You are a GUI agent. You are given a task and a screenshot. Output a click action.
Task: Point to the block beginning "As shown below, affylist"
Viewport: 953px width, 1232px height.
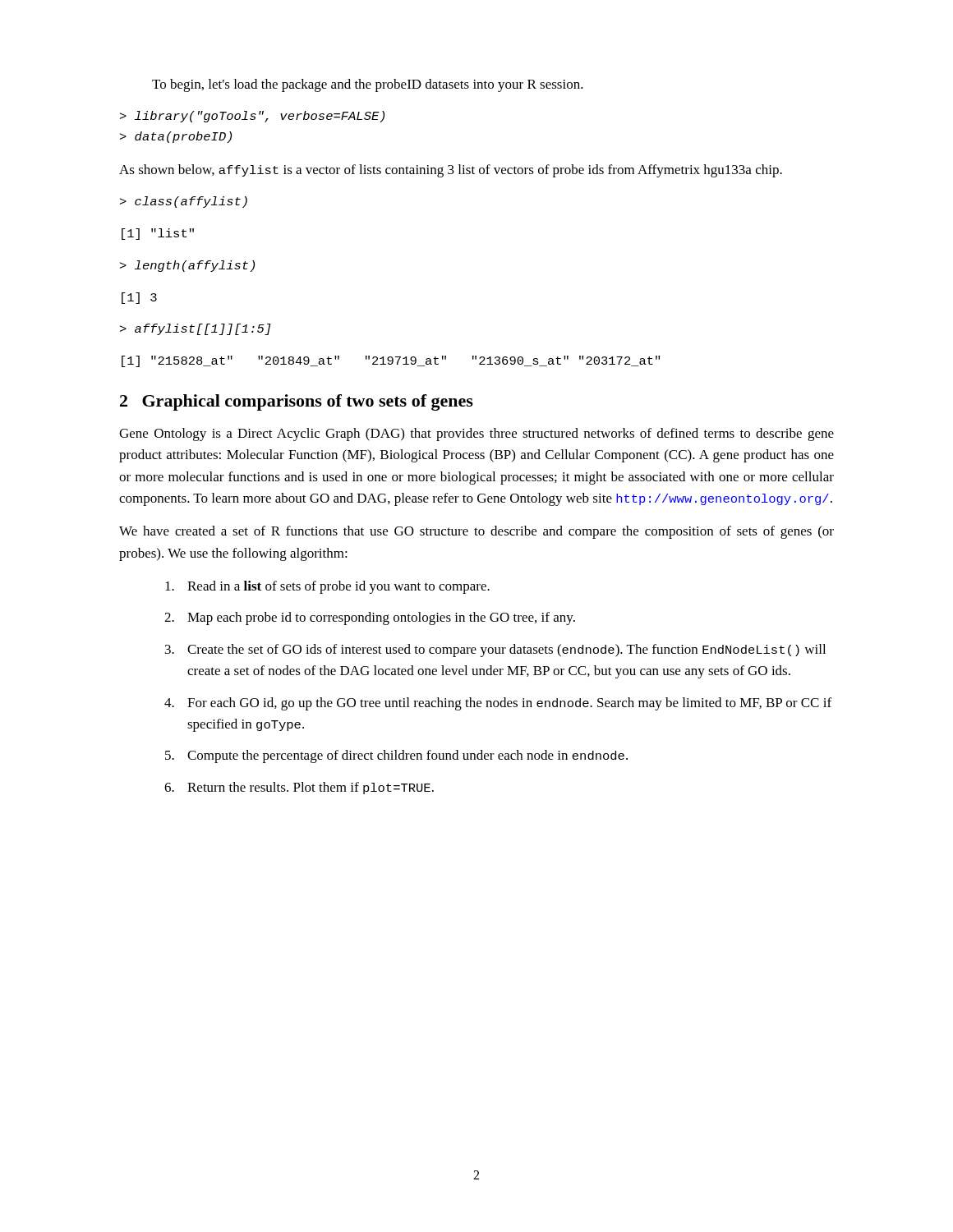click(476, 170)
